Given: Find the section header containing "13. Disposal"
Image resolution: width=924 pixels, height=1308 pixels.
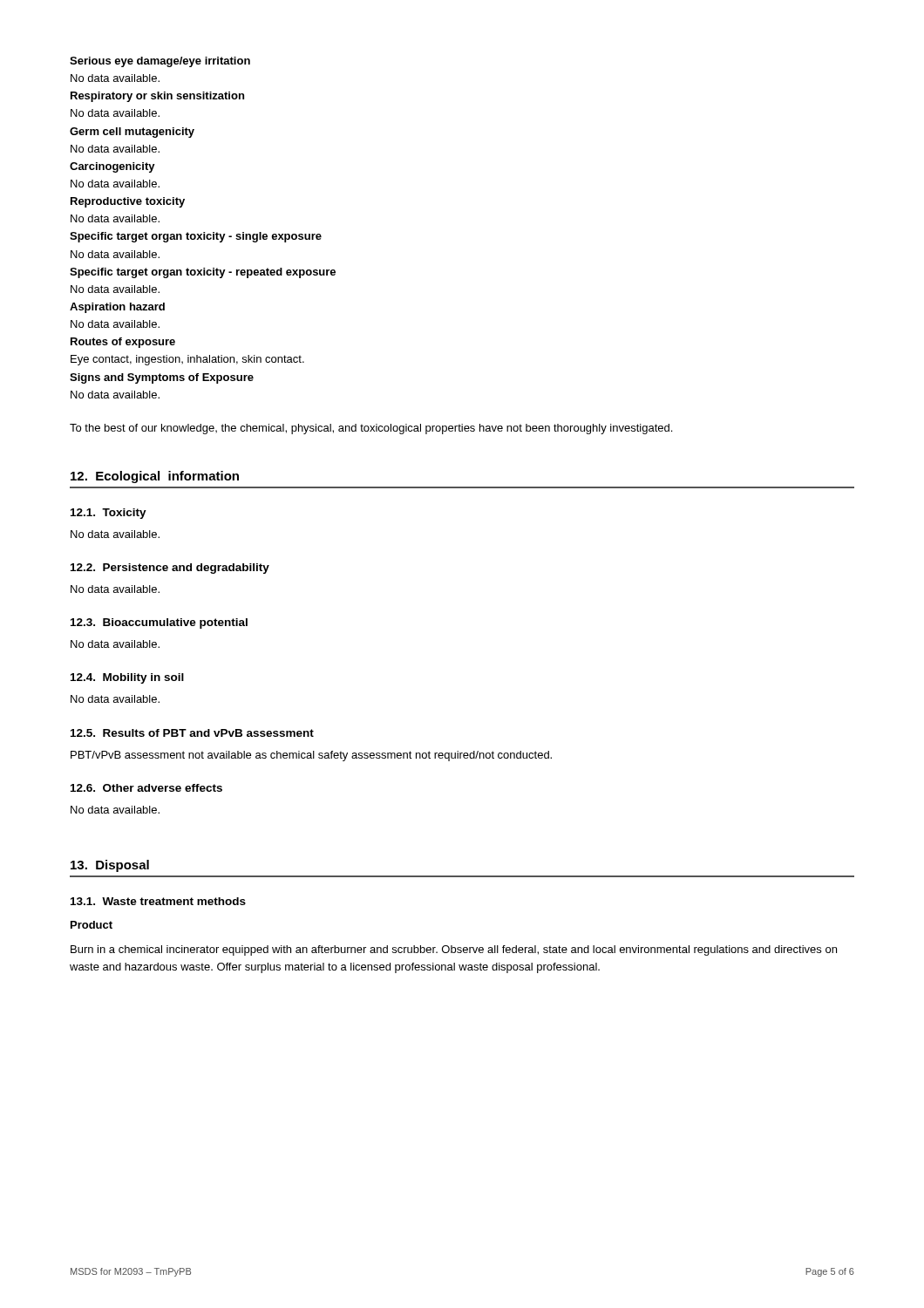Looking at the screenshot, I should pos(110,864).
